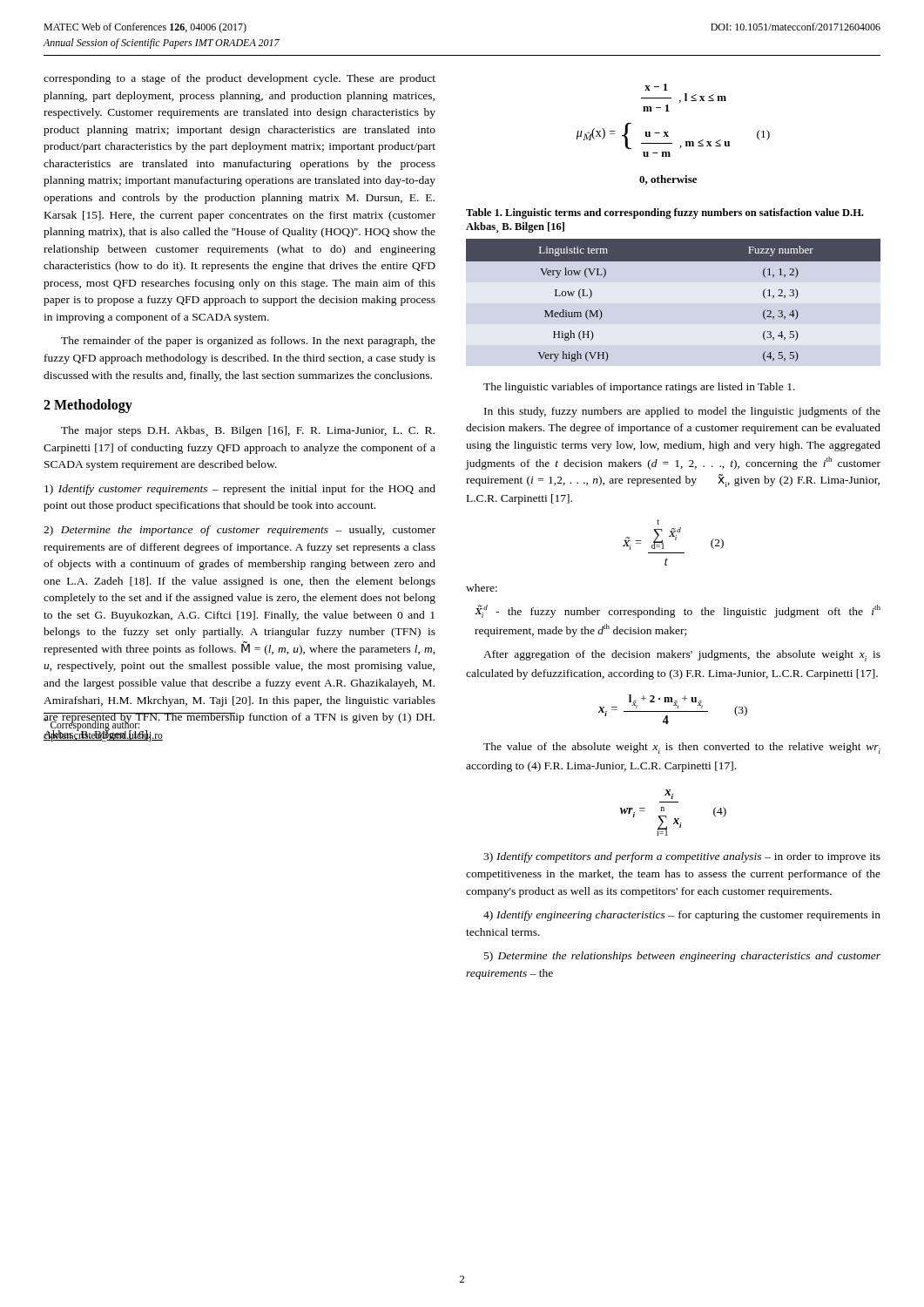Screen dimensions: 1307x924
Task: Locate the block of text that opens with "5) Determine the relationships between engineering characteristics and"
Action: pyautogui.click(x=673, y=964)
